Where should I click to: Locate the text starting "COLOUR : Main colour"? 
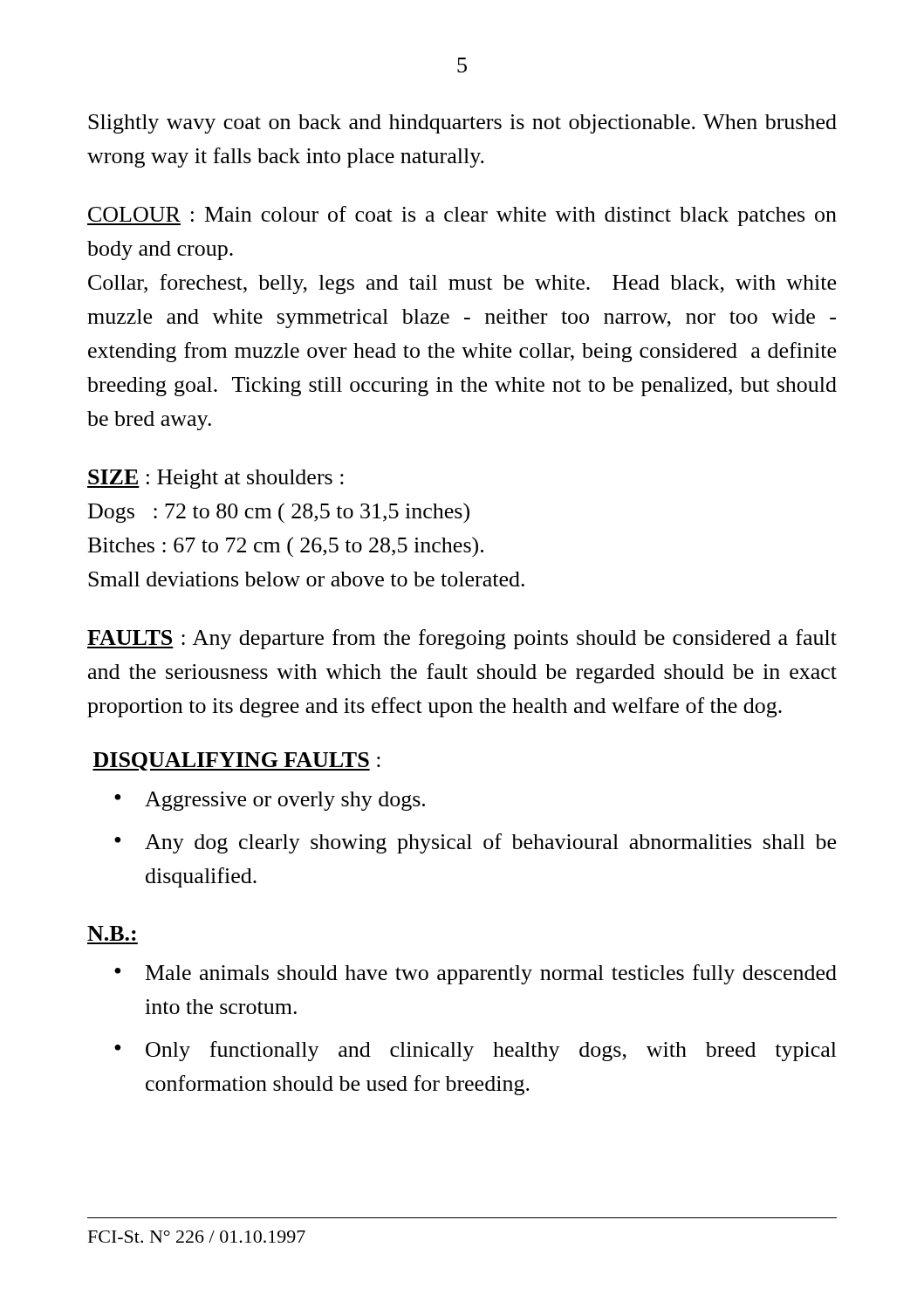(x=462, y=316)
